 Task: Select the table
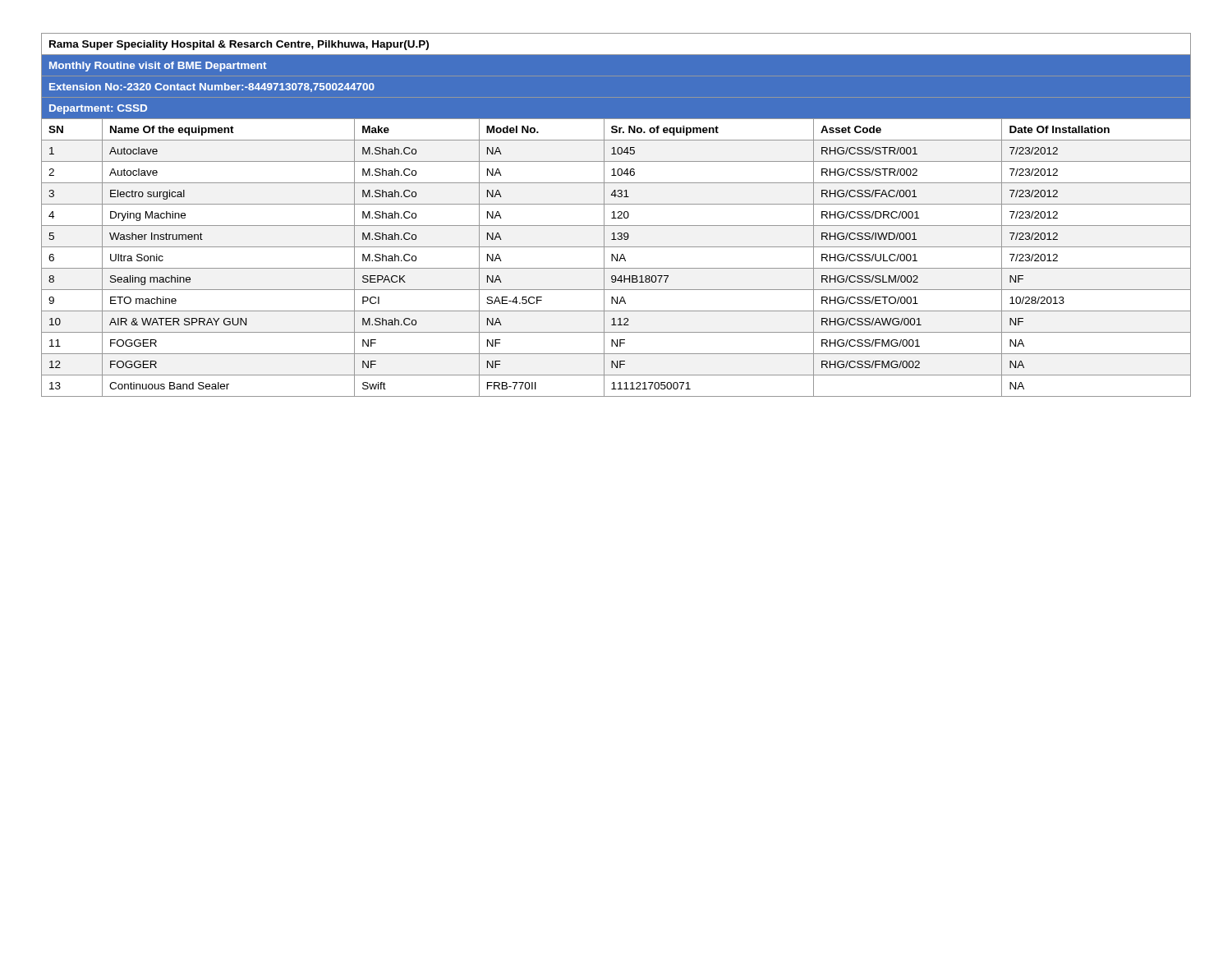point(616,215)
